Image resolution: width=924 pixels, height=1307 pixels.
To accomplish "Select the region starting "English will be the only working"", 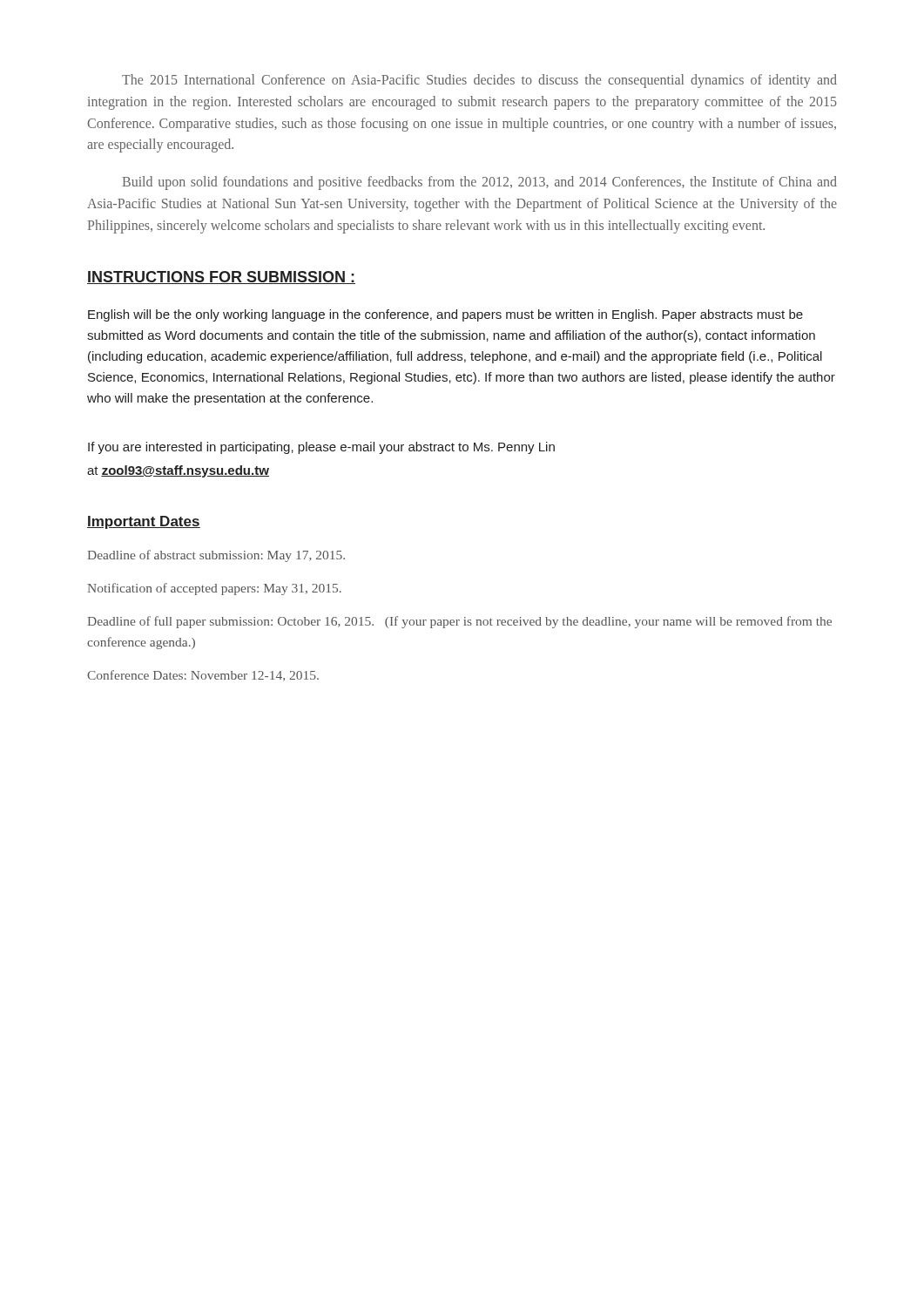I will coord(461,356).
